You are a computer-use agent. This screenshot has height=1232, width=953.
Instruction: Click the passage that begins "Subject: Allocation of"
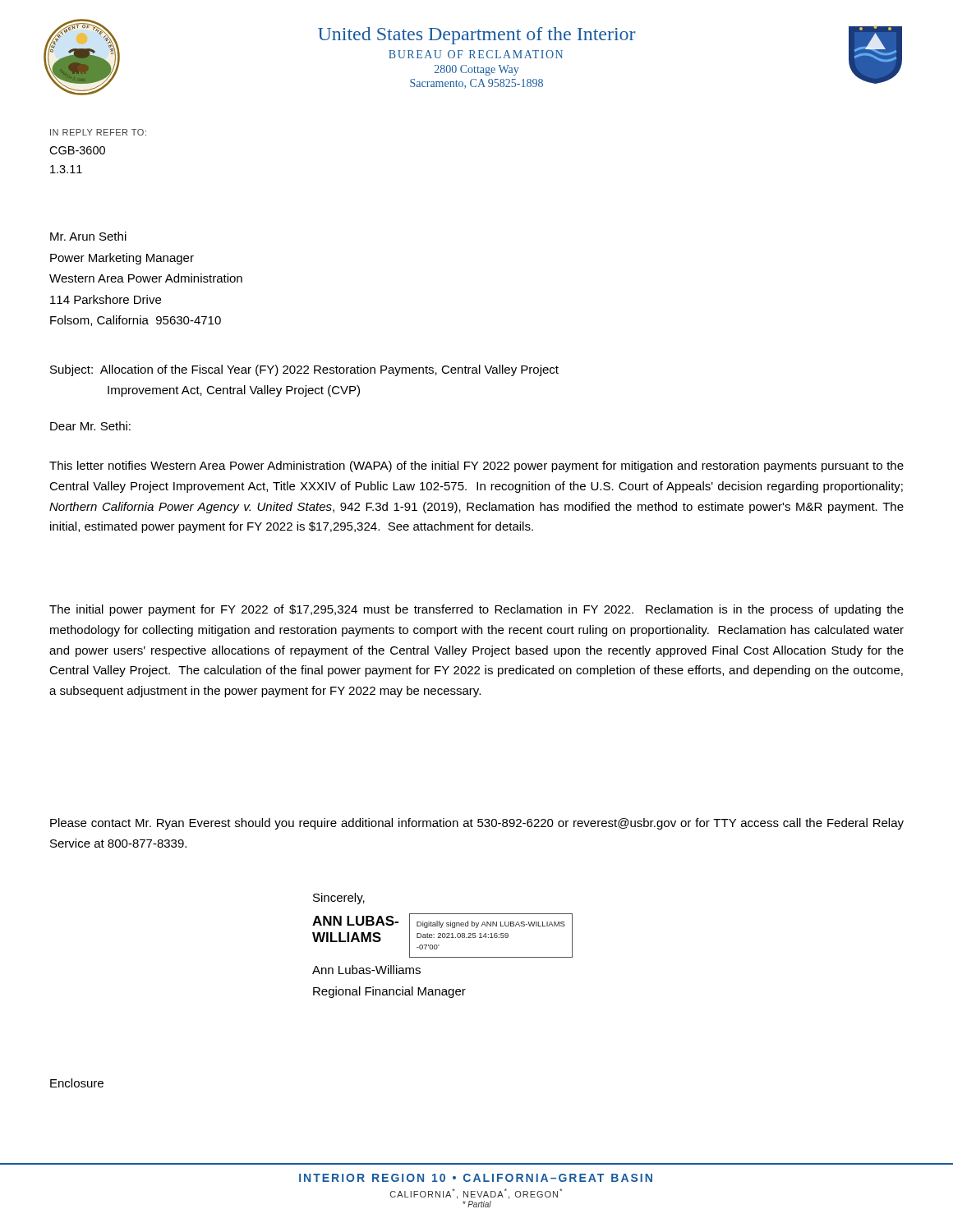click(304, 379)
